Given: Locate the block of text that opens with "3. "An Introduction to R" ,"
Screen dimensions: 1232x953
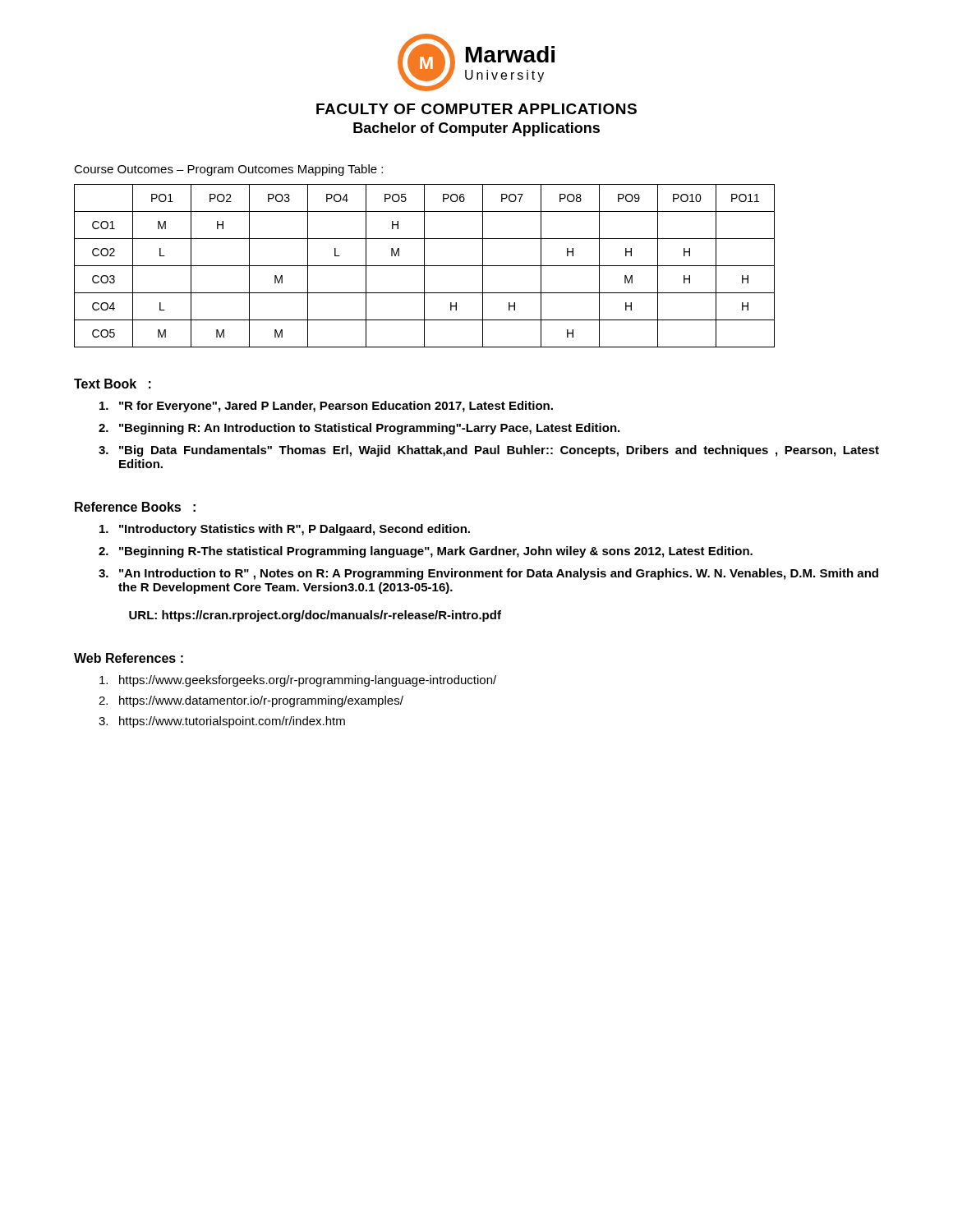Looking at the screenshot, I should [x=488, y=574].
